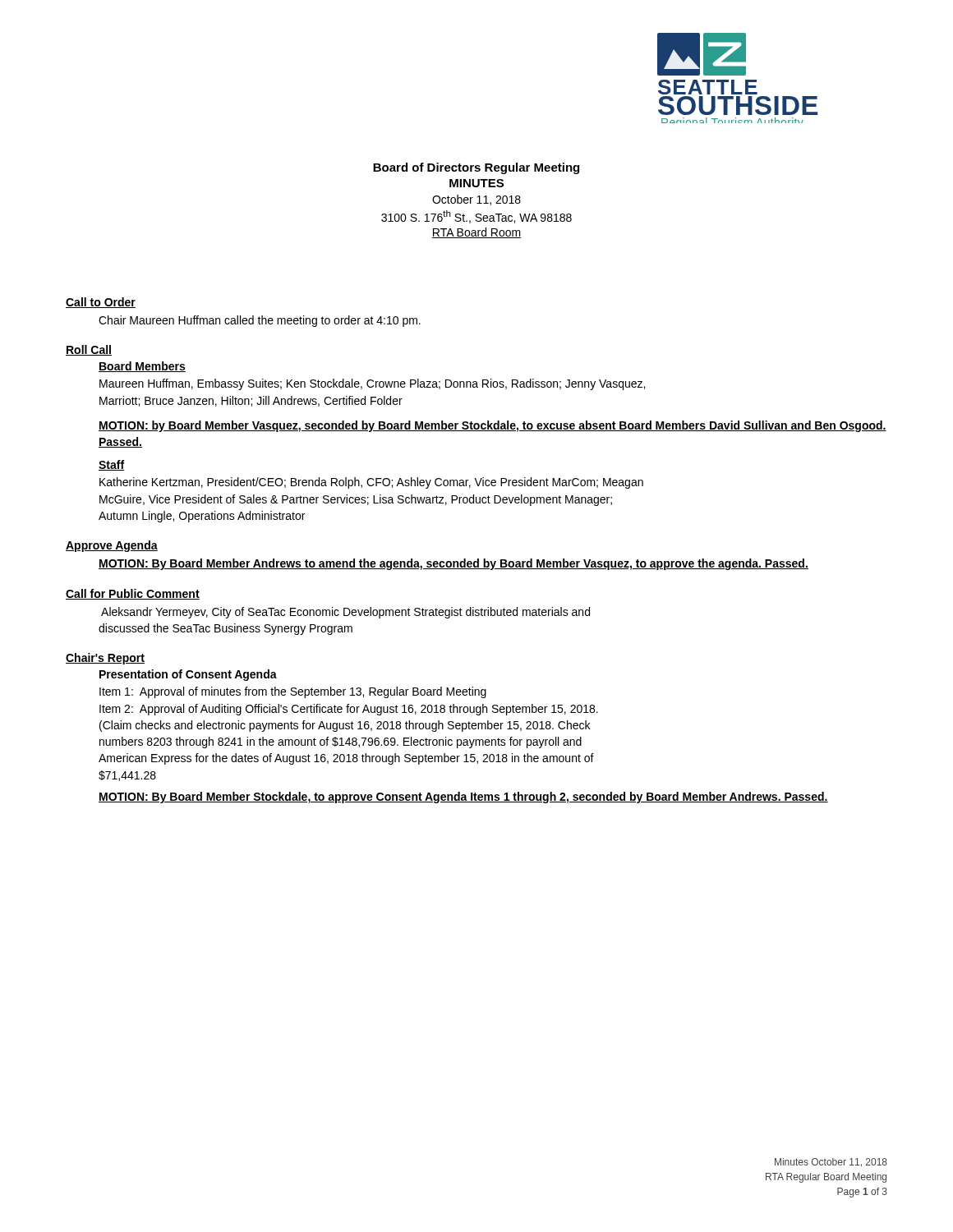
Task: Point to the block beginning "Item 1: Approval of minutes"
Action: pos(349,733)
